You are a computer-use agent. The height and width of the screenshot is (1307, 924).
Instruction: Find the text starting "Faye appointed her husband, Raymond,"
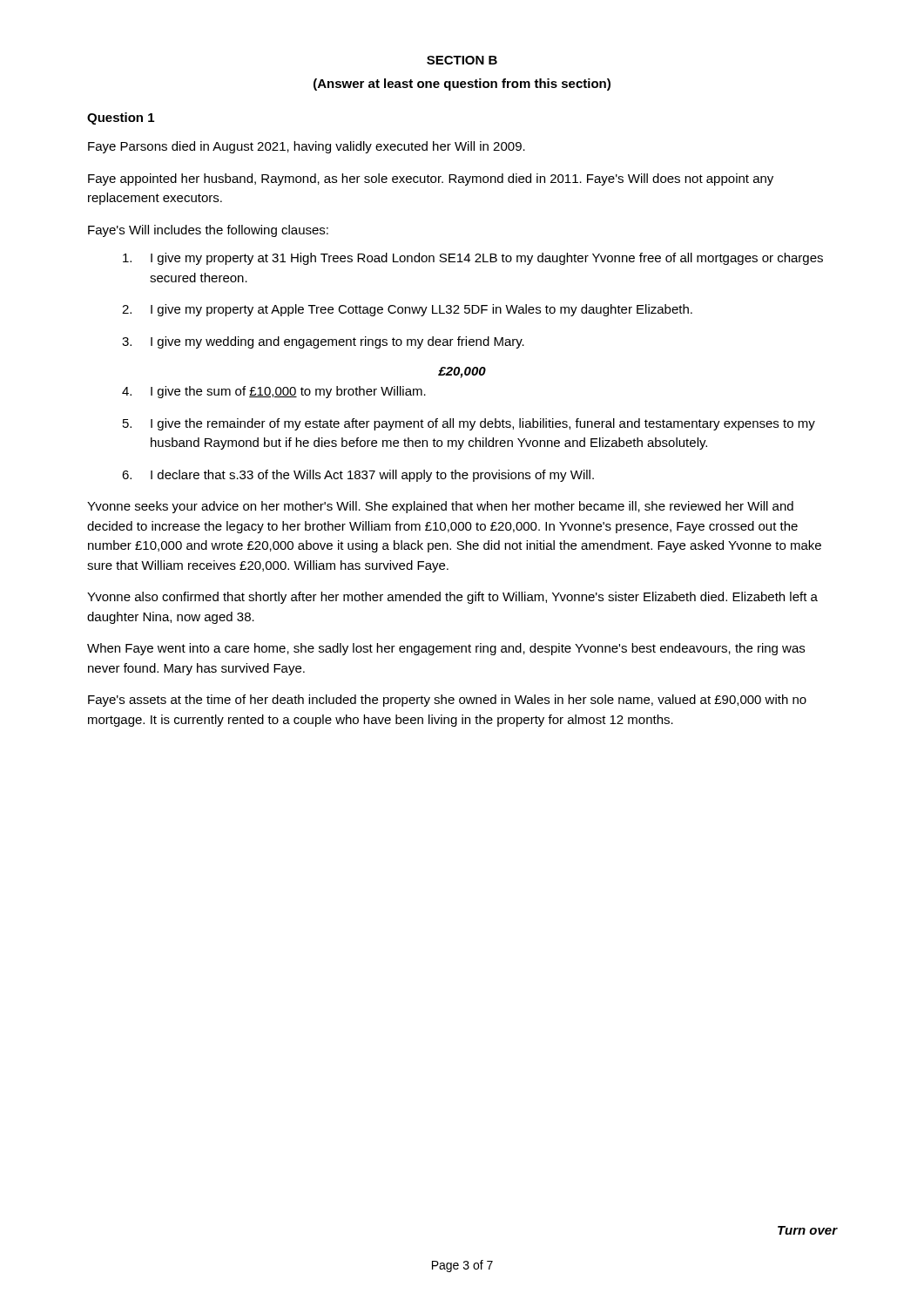(430, 188)
